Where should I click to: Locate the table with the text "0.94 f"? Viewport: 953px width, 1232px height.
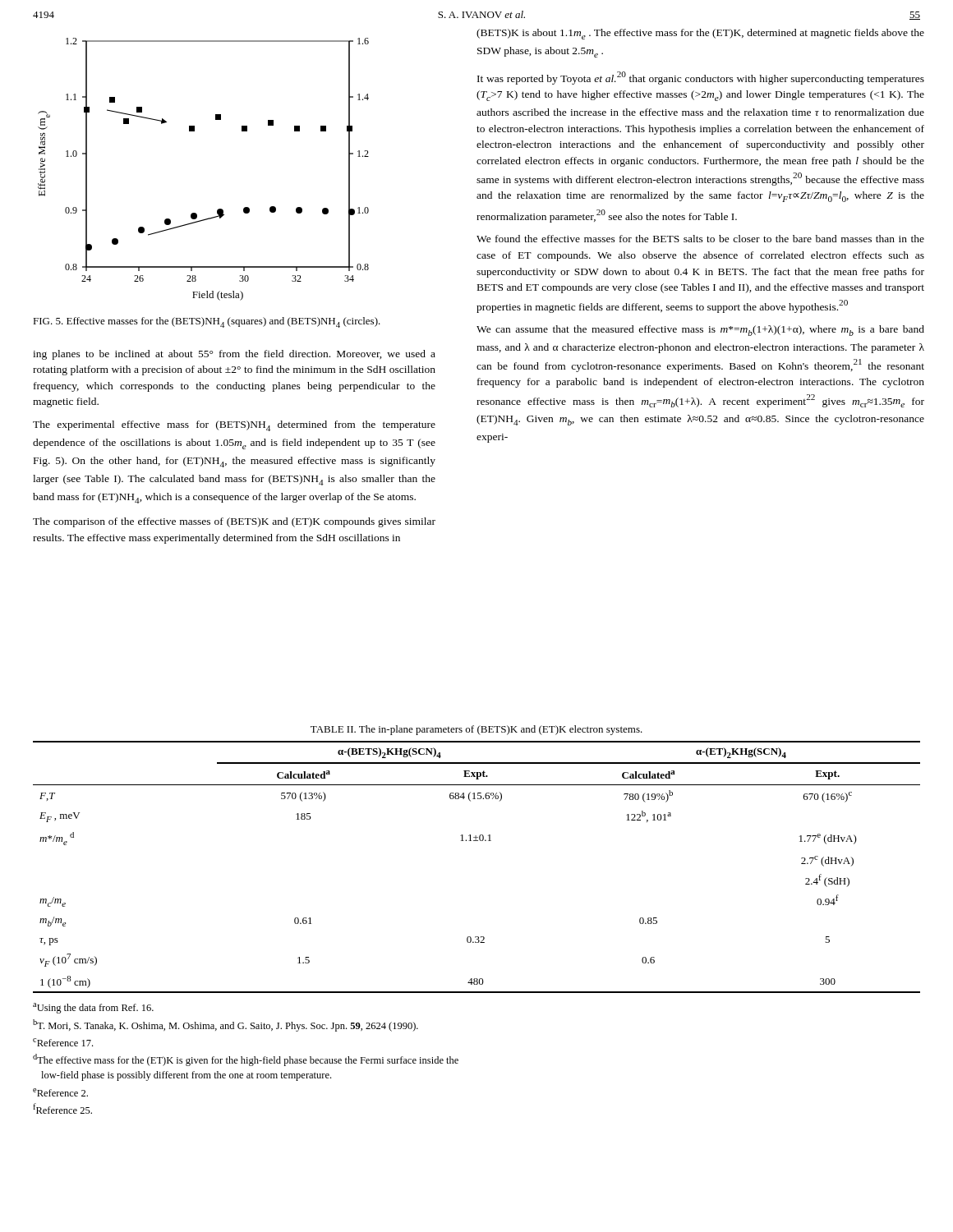[476, 920]
